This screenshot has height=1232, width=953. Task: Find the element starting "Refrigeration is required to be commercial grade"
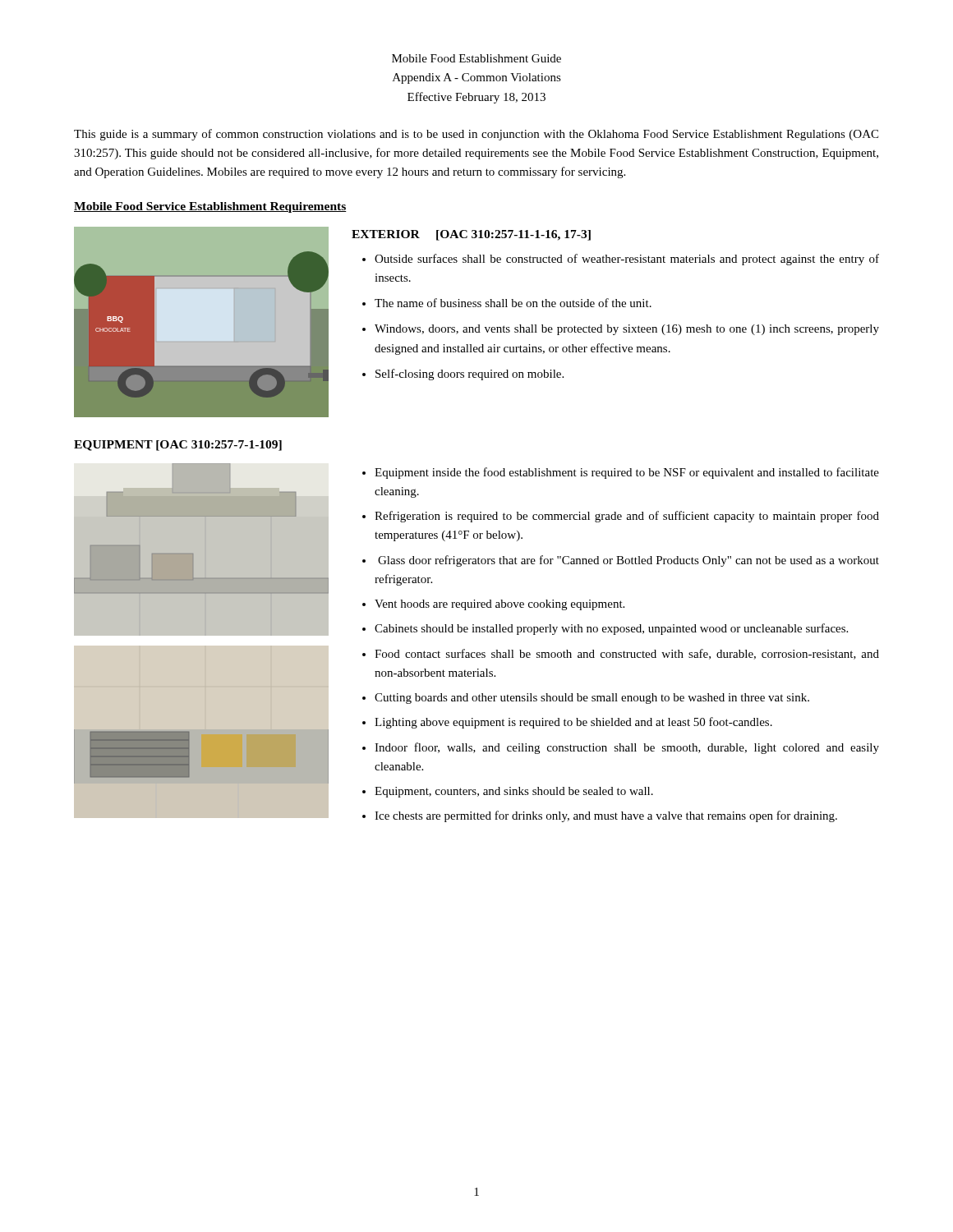(627, 525)
